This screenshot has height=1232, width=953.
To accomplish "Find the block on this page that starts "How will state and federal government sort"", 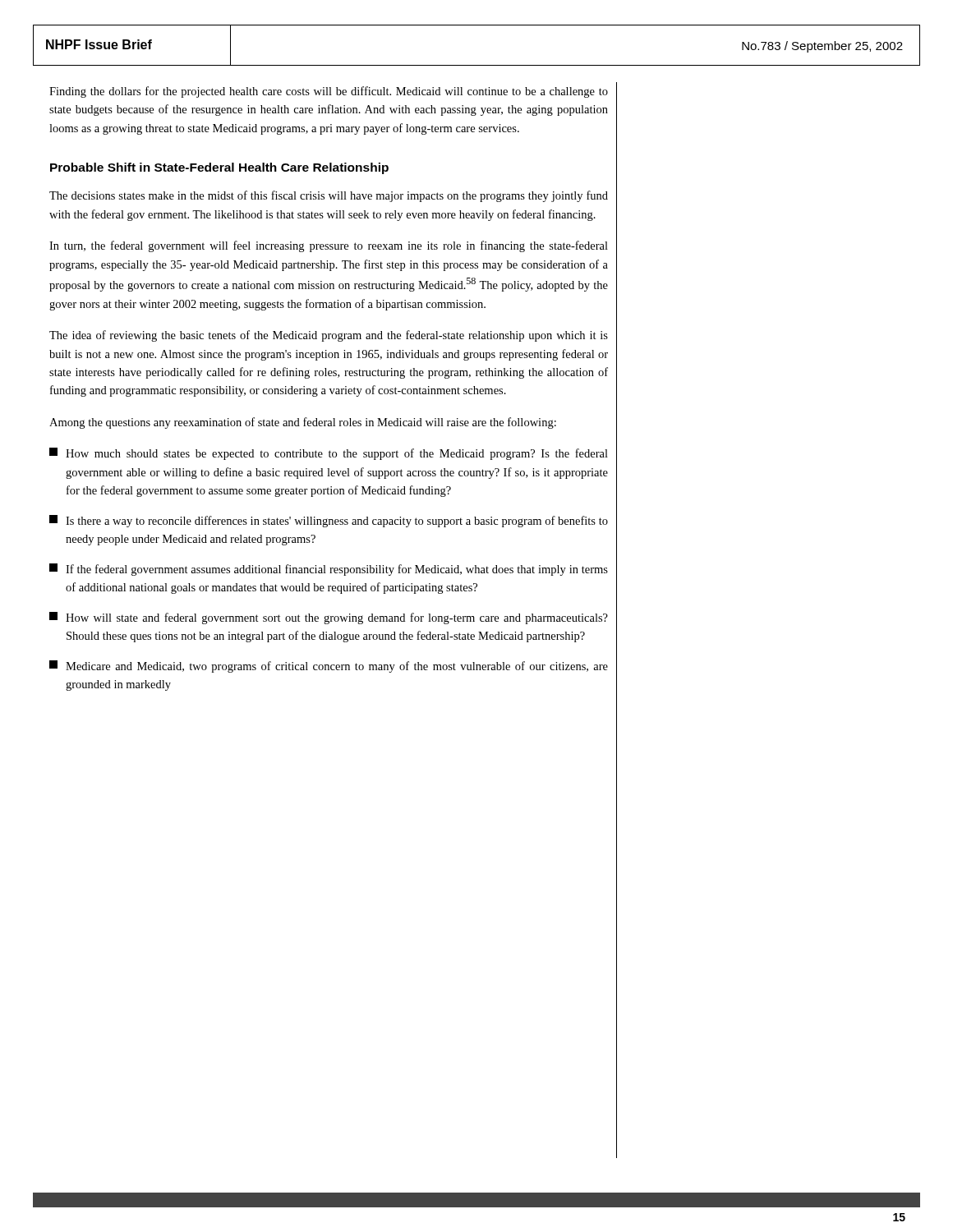I will tap(329, 627).
